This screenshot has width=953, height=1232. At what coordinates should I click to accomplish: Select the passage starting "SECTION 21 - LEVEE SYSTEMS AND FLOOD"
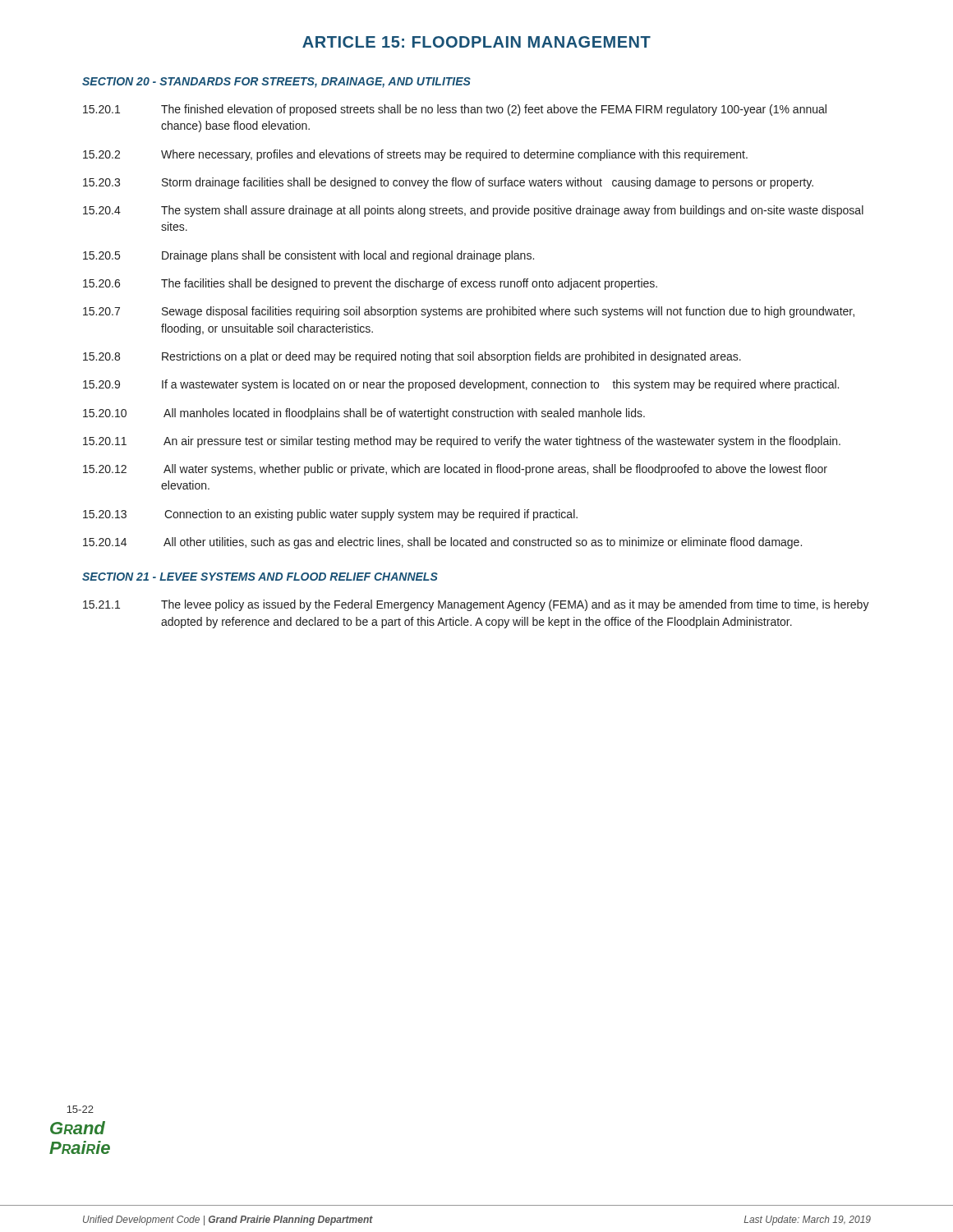tap(260, 577)
